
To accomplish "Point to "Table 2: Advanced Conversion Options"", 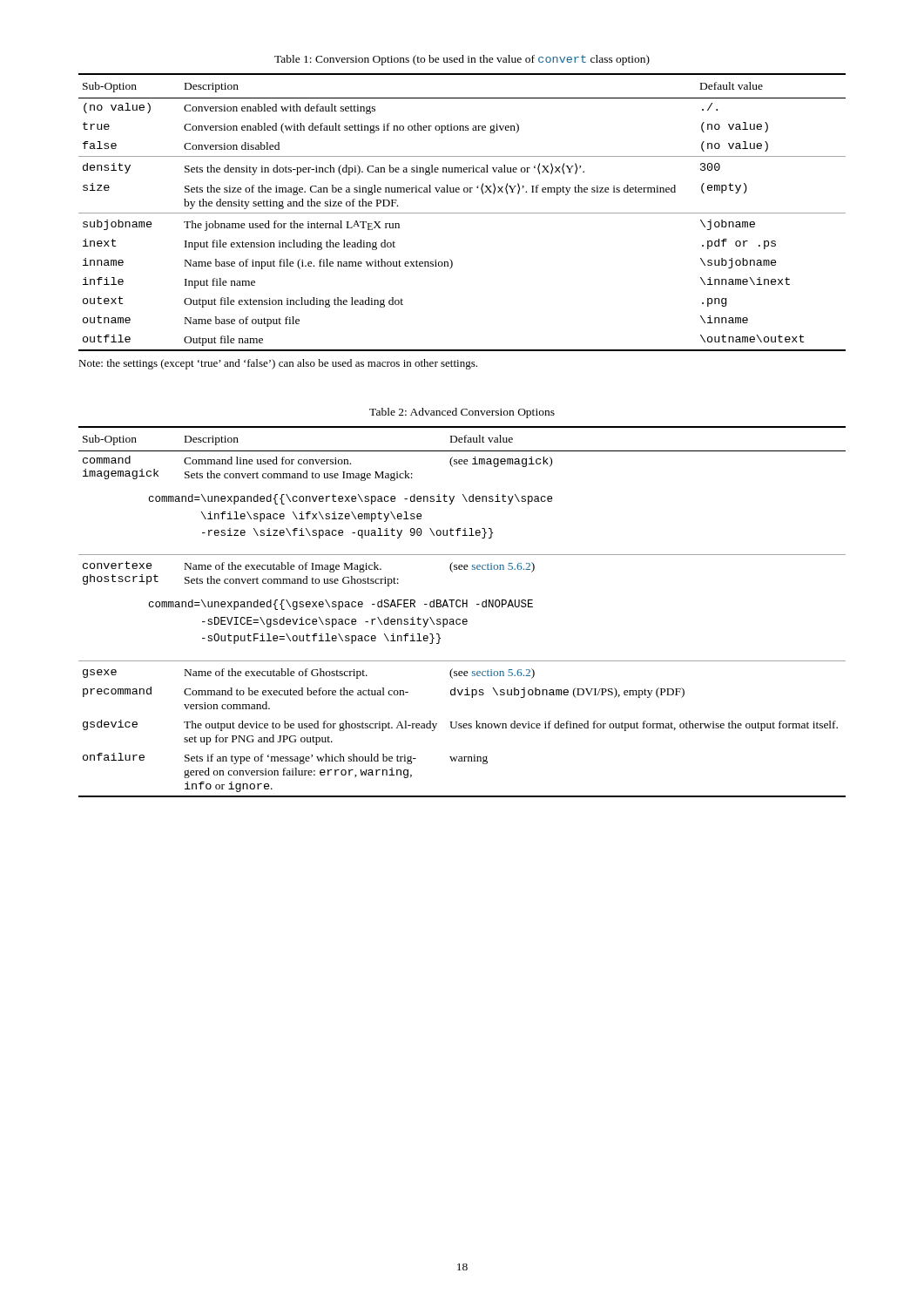I will pyautogui.click(x=462, y=412).
